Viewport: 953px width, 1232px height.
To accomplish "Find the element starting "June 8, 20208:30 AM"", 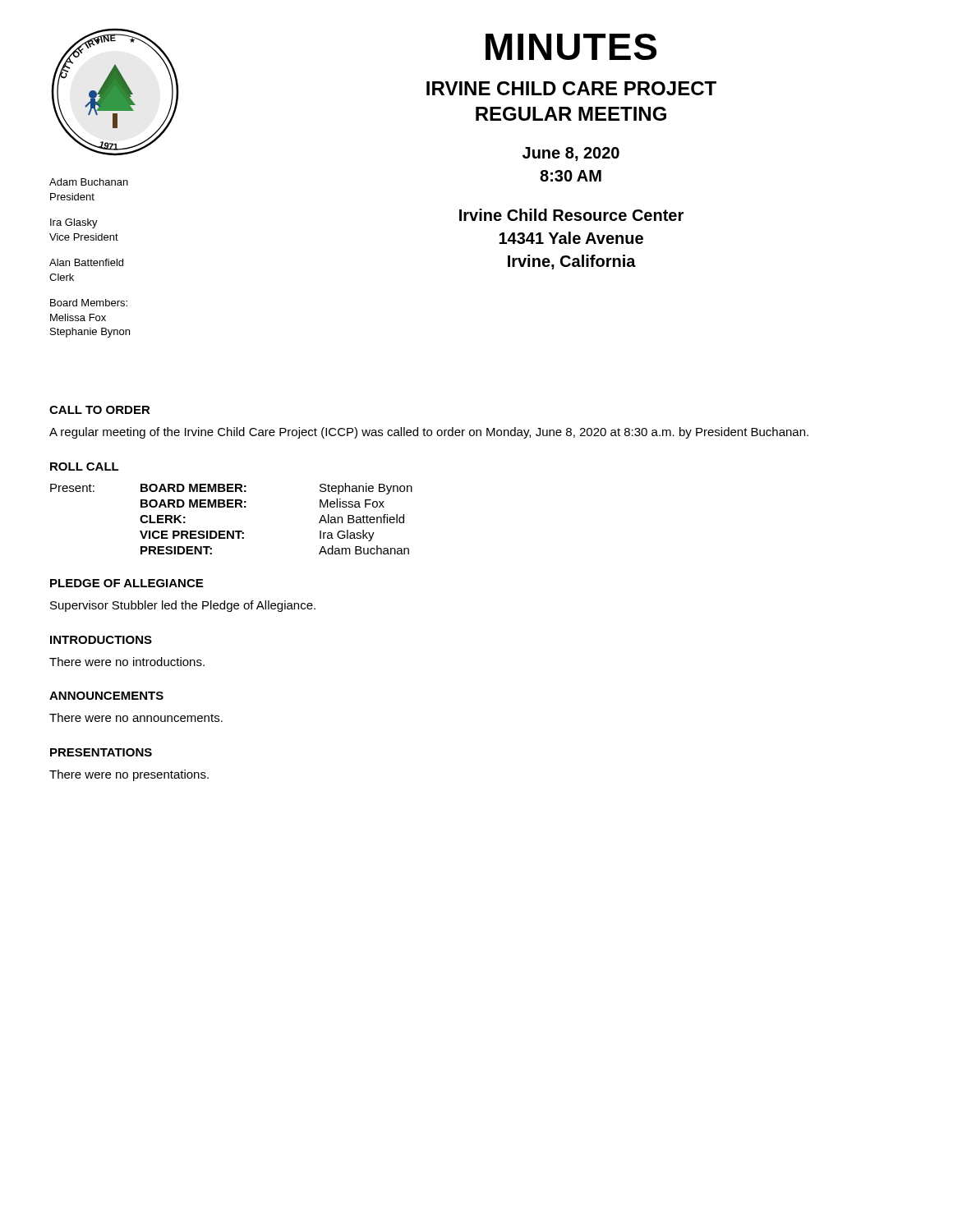I will pos(571,165).
